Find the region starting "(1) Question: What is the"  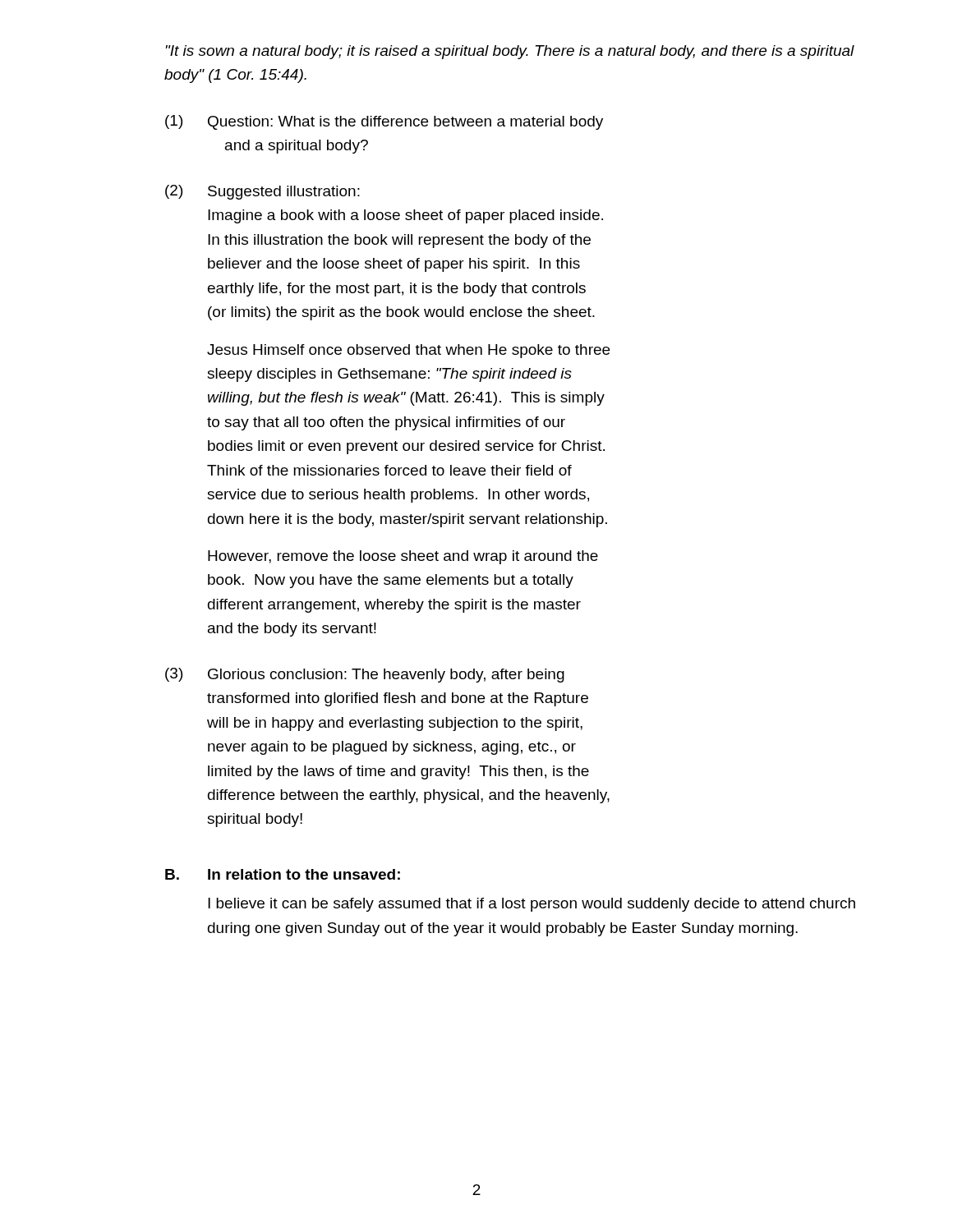click(x=384, y=133)
